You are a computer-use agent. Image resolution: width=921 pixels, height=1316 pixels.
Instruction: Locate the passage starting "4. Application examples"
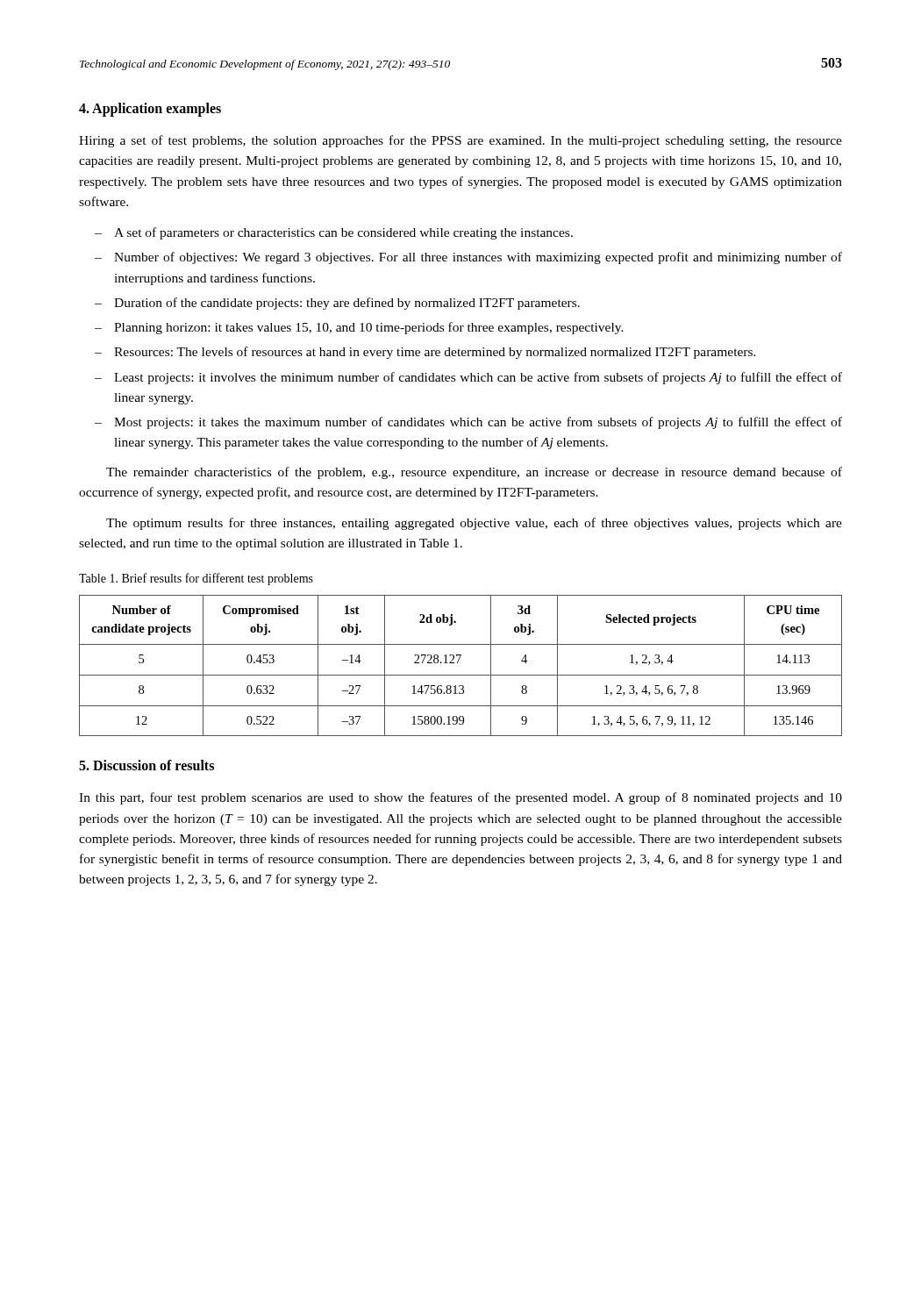coord(150,108)
